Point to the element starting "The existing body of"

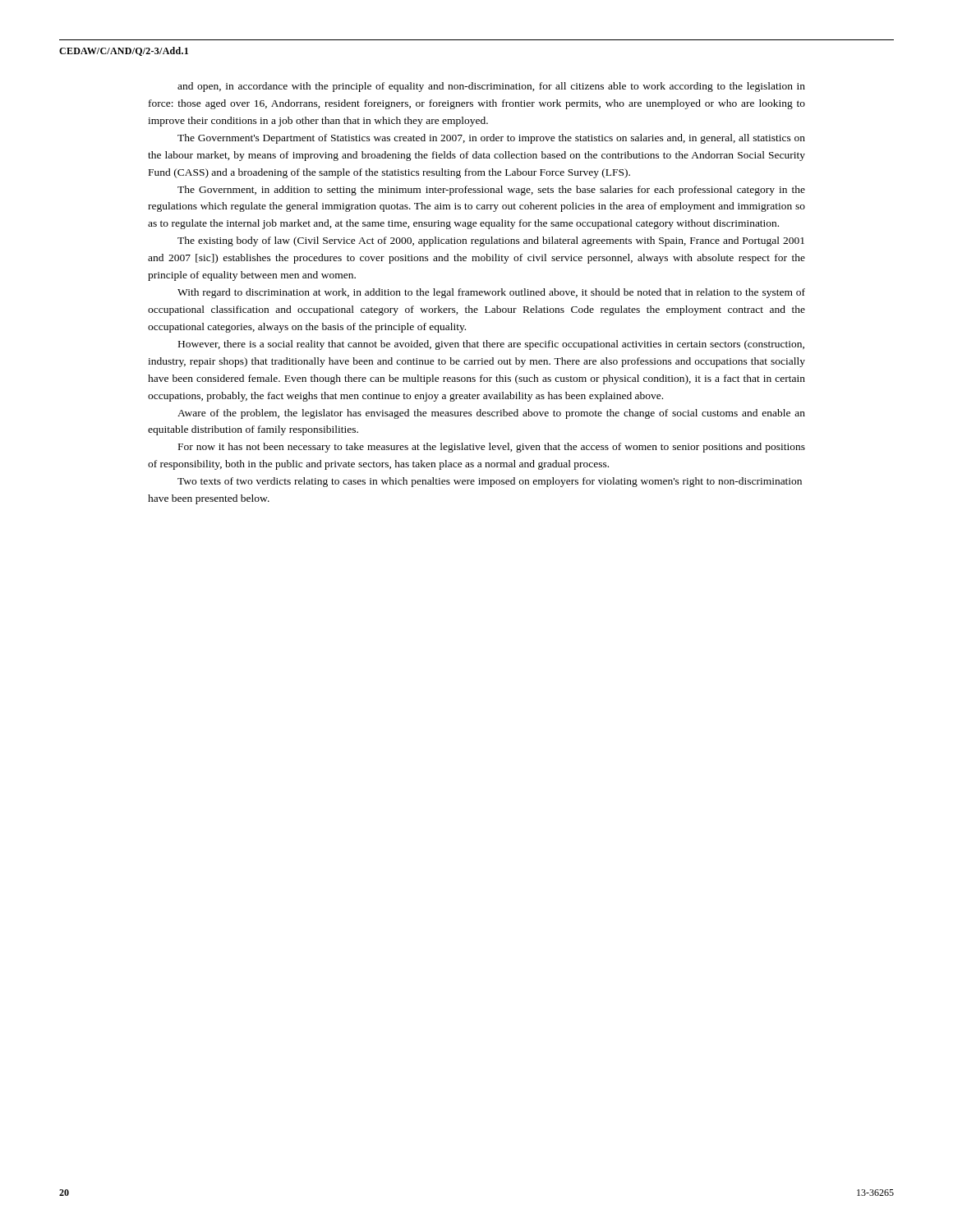(x=476, y=258)
